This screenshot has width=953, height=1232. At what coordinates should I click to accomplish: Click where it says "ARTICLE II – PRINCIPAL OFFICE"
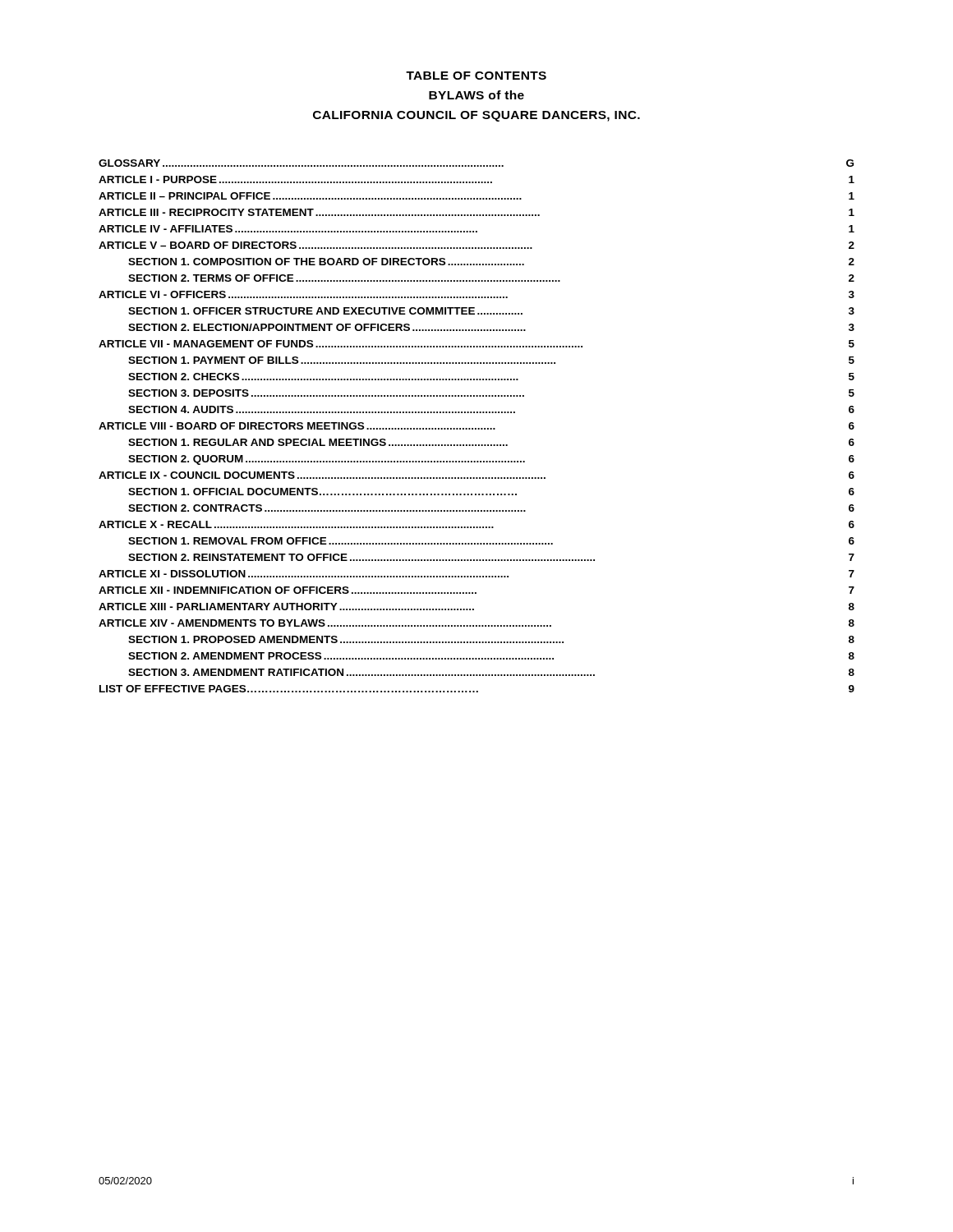tap(476, 196)
